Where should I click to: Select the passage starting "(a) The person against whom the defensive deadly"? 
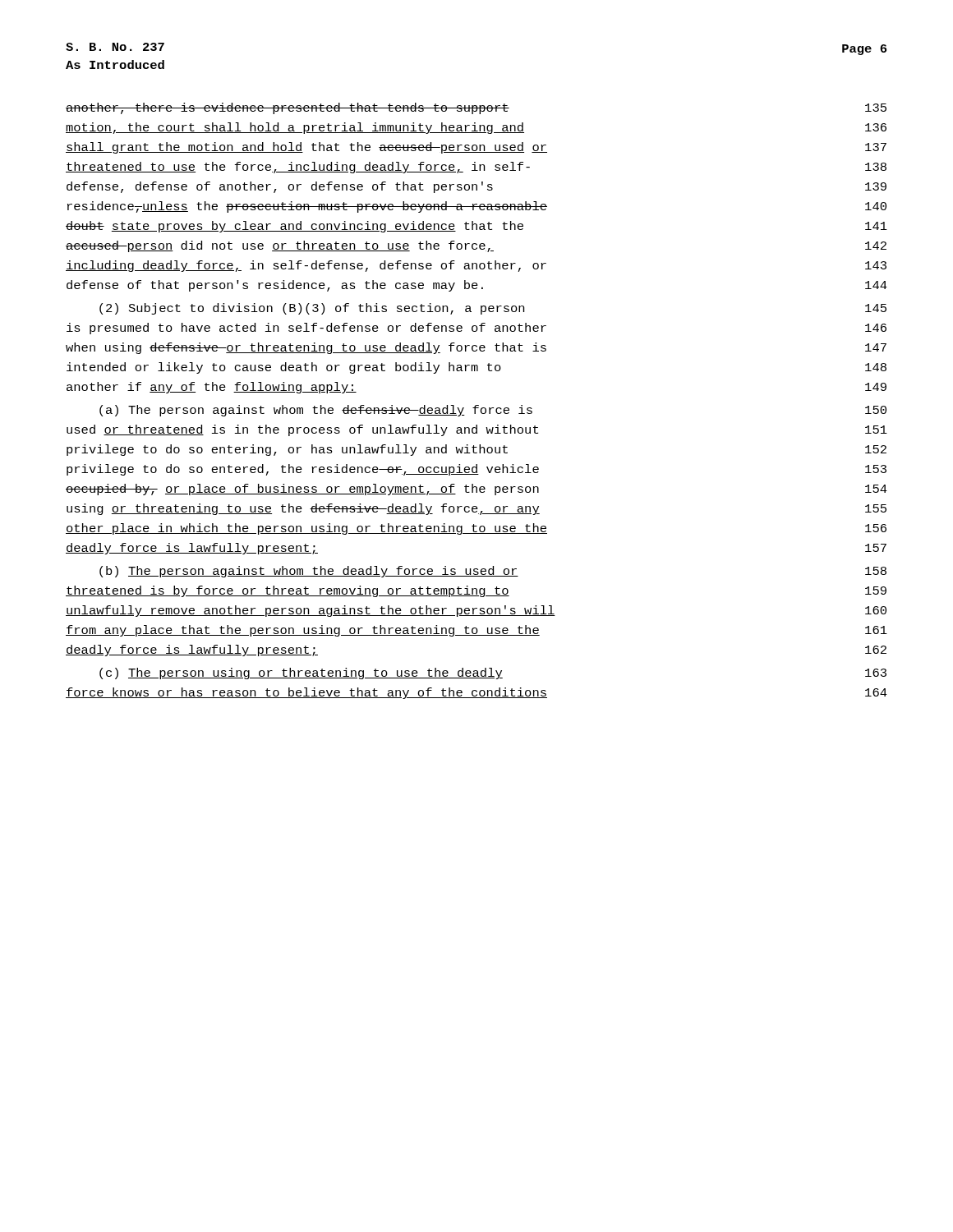click(x=476, y=480)
